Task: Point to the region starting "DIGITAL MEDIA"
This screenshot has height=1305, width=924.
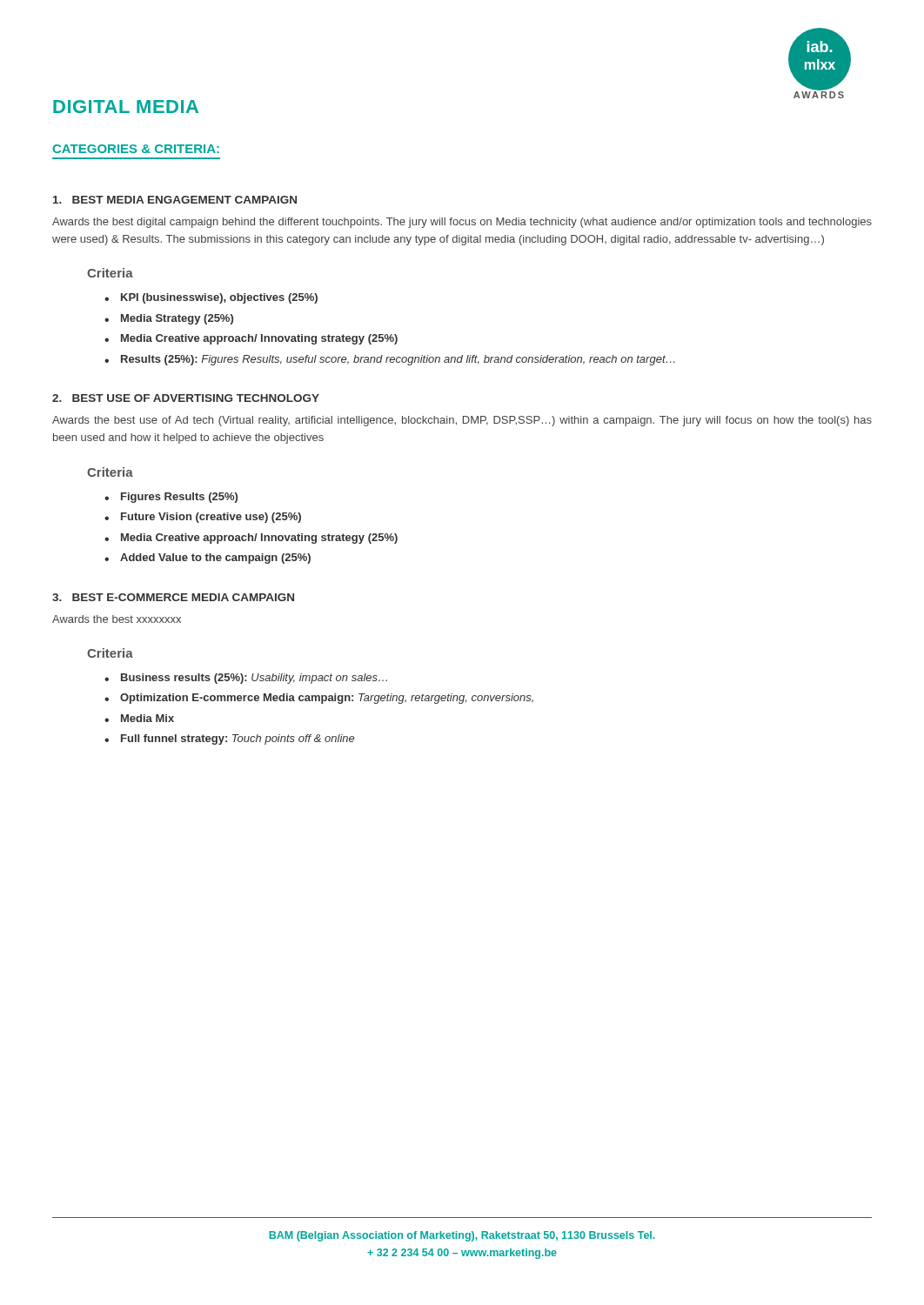Action: (x=126, y=107)
